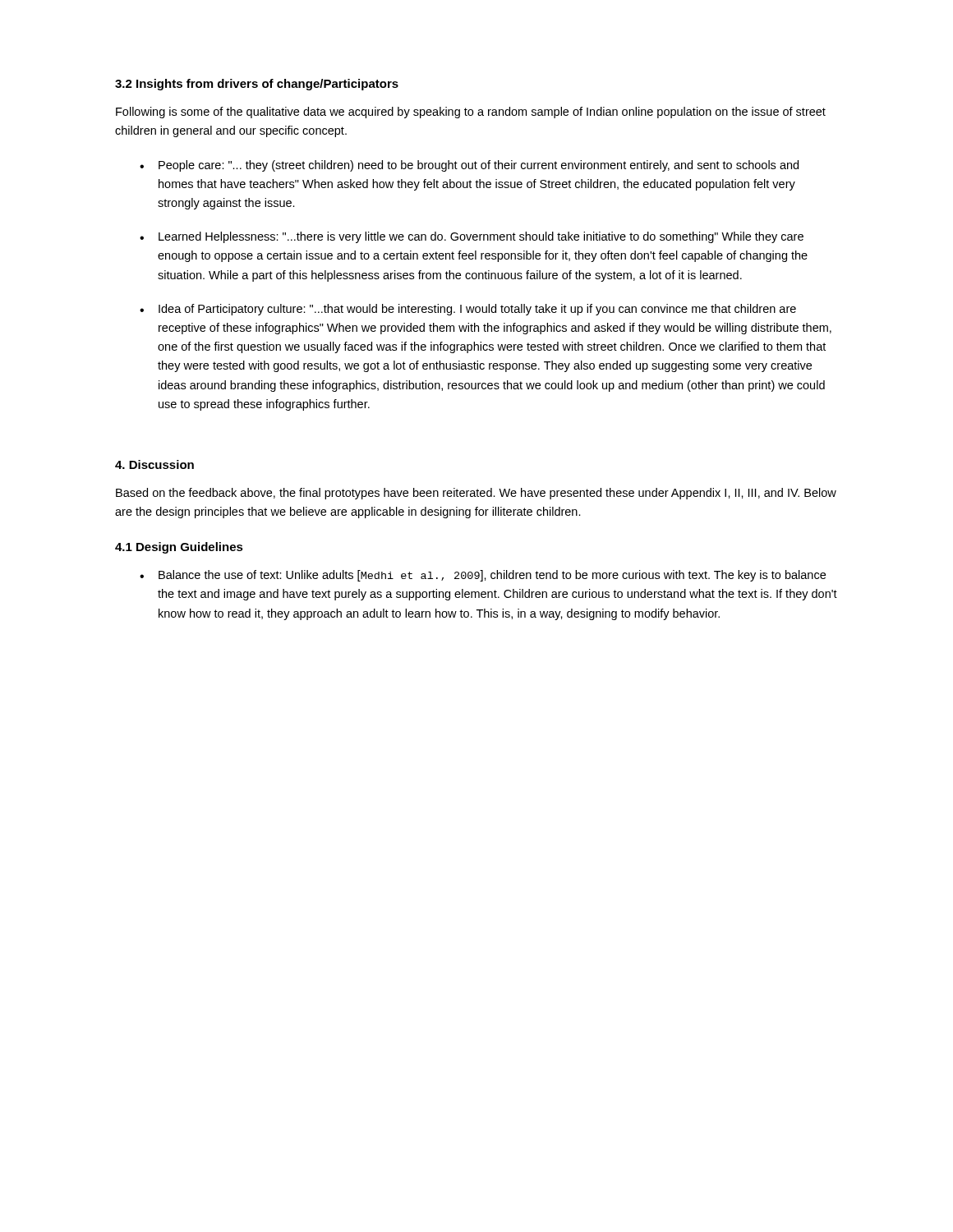Find the passage starting "4. Discussion"
Screen dimensions: 1232x953
(x=155, y=464)
